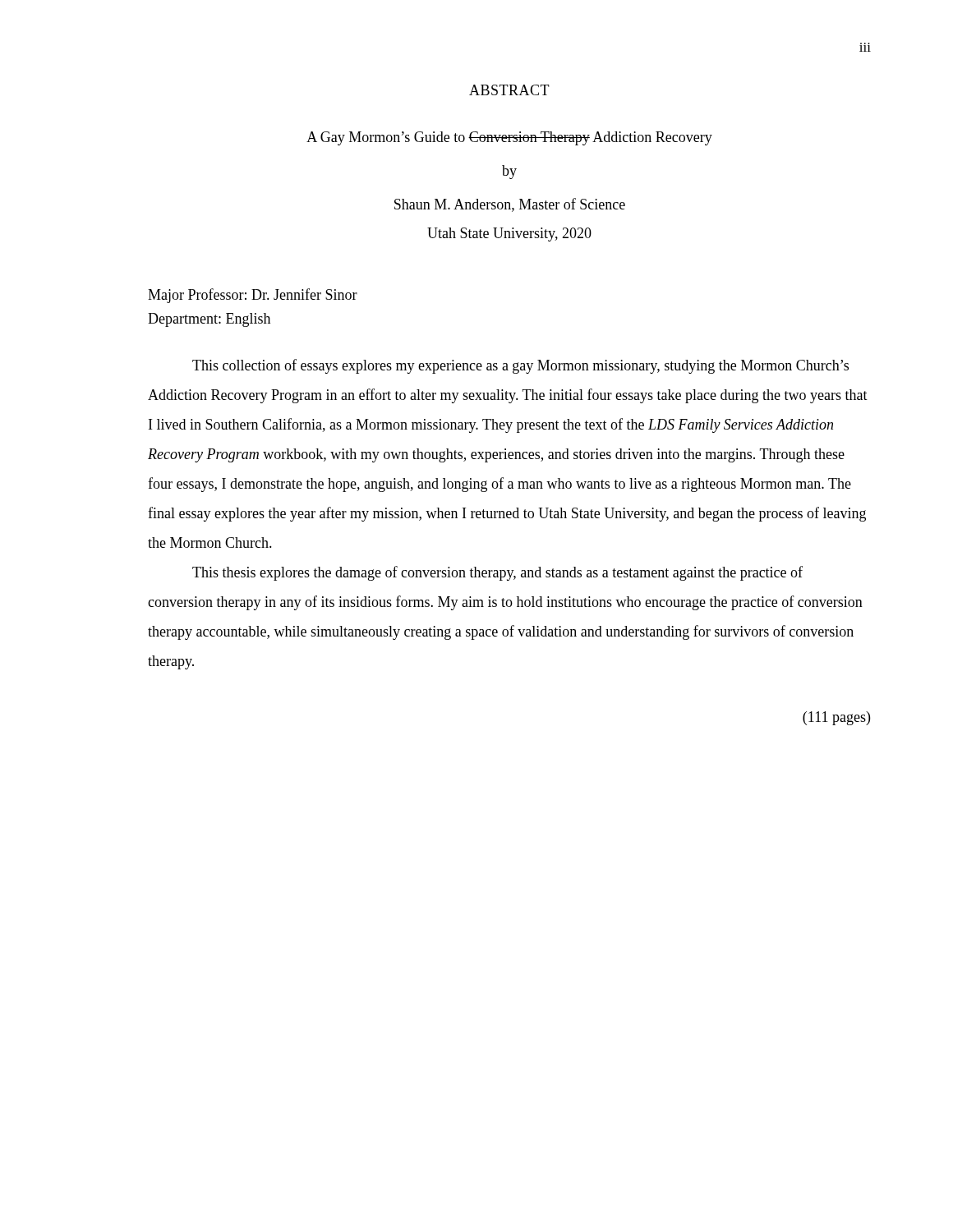
Task: Navigate to the text starting "(111 pages)"
Action: [837, 717]
